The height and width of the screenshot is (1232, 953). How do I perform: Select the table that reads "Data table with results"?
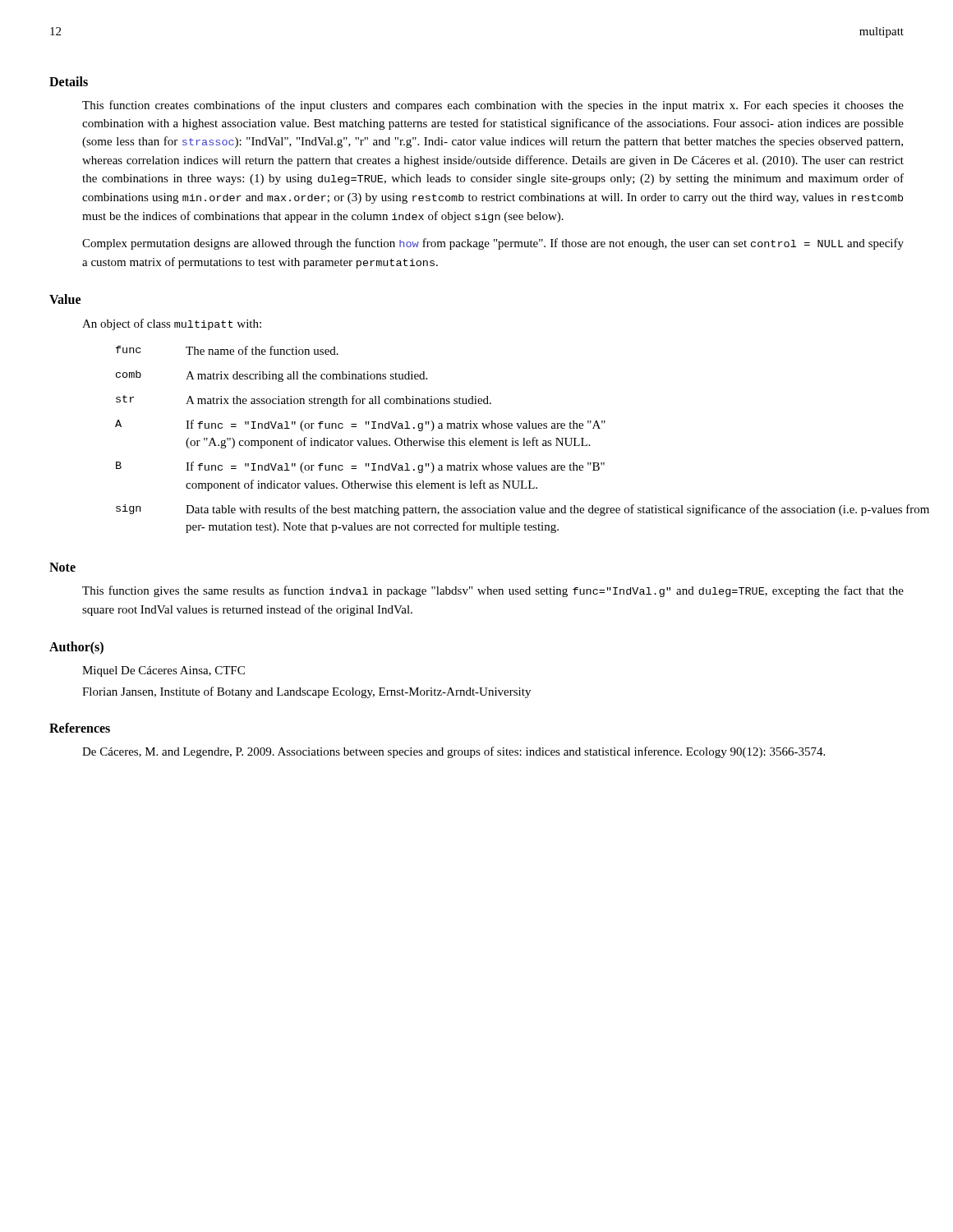pyautogui.click(x=493, y=440)
